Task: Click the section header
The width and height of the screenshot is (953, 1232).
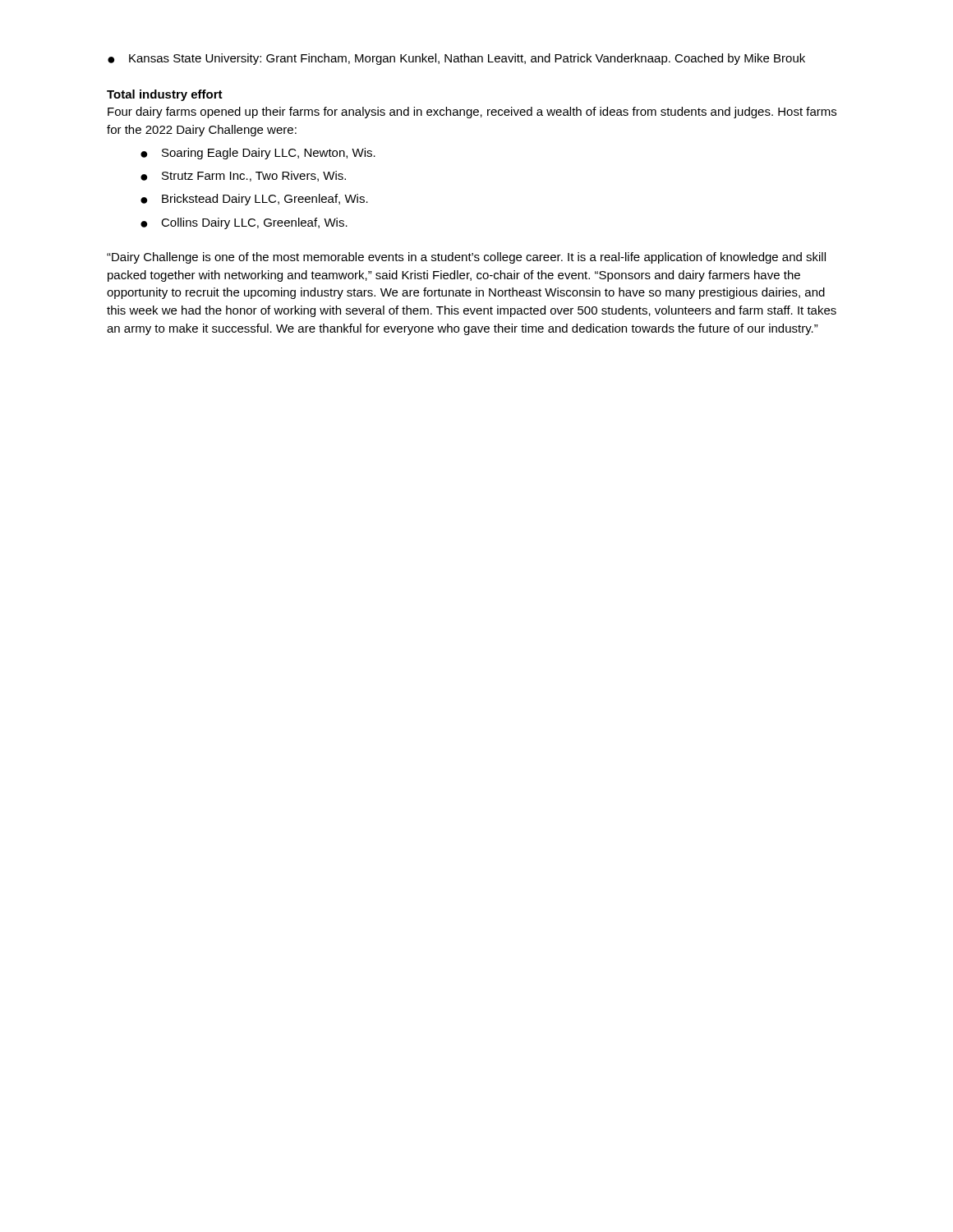Action: pos(165,94)
